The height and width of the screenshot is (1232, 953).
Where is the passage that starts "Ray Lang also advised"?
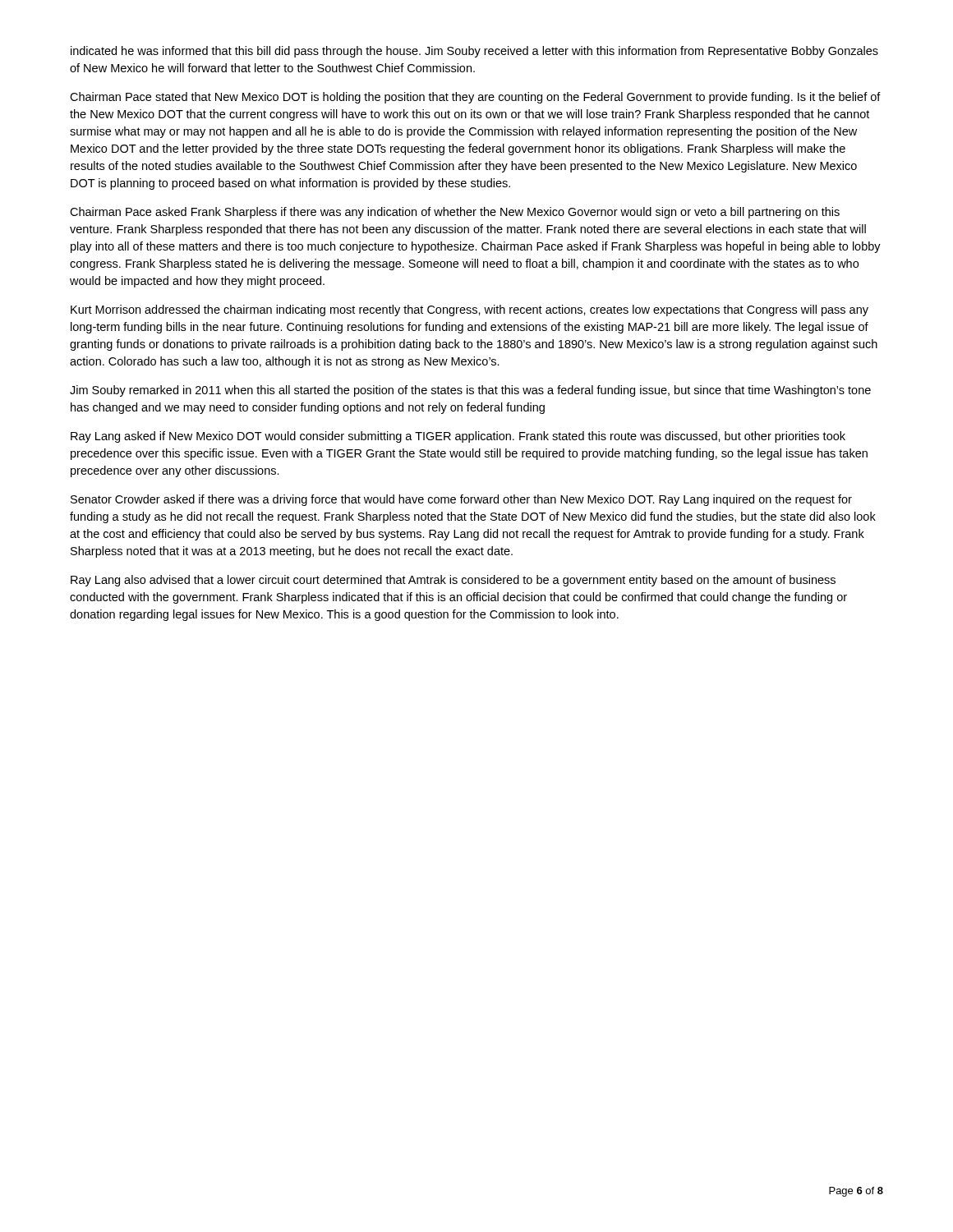(458, 597)
